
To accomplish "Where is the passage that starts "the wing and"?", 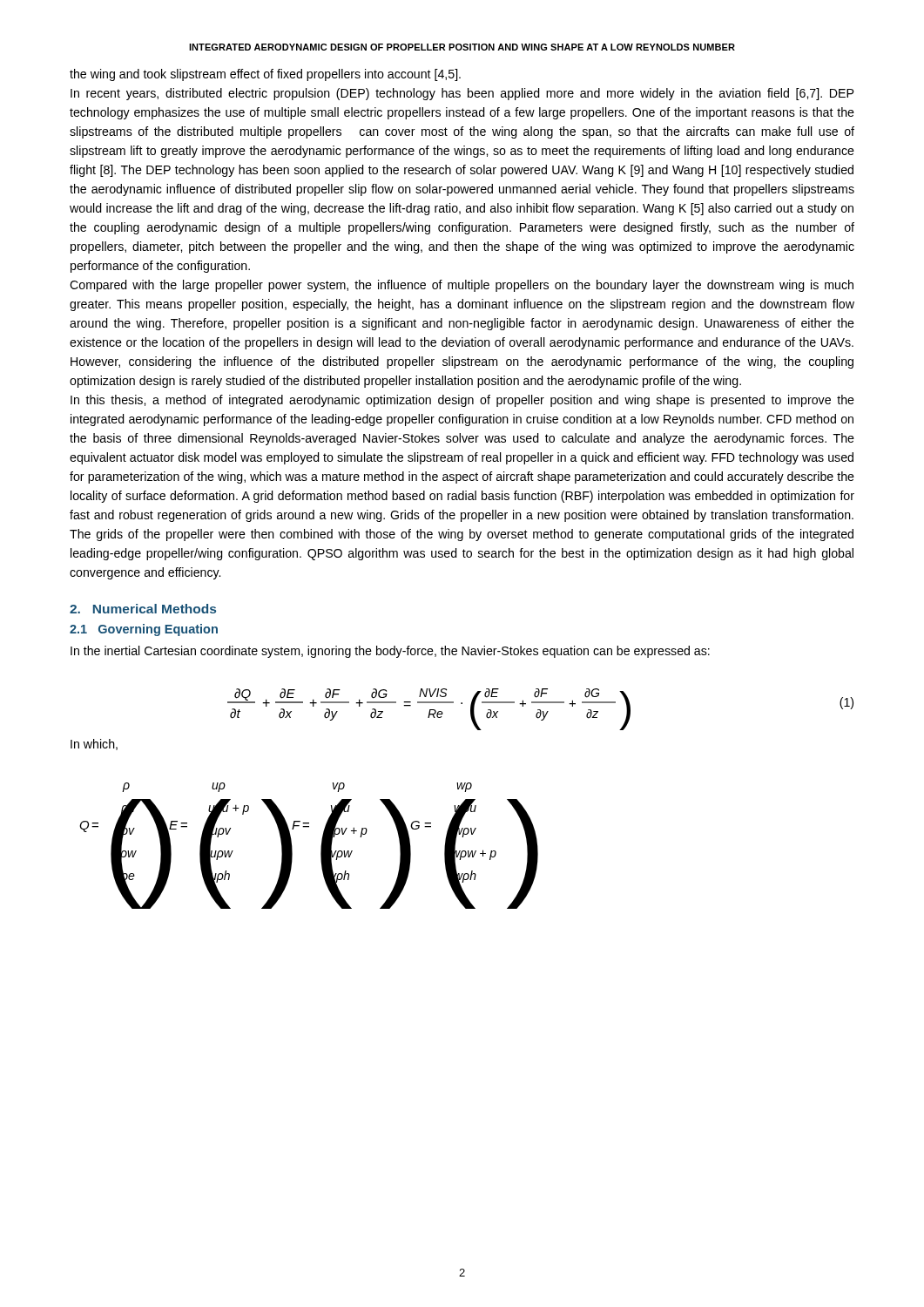I will click(x=462, y=323).
